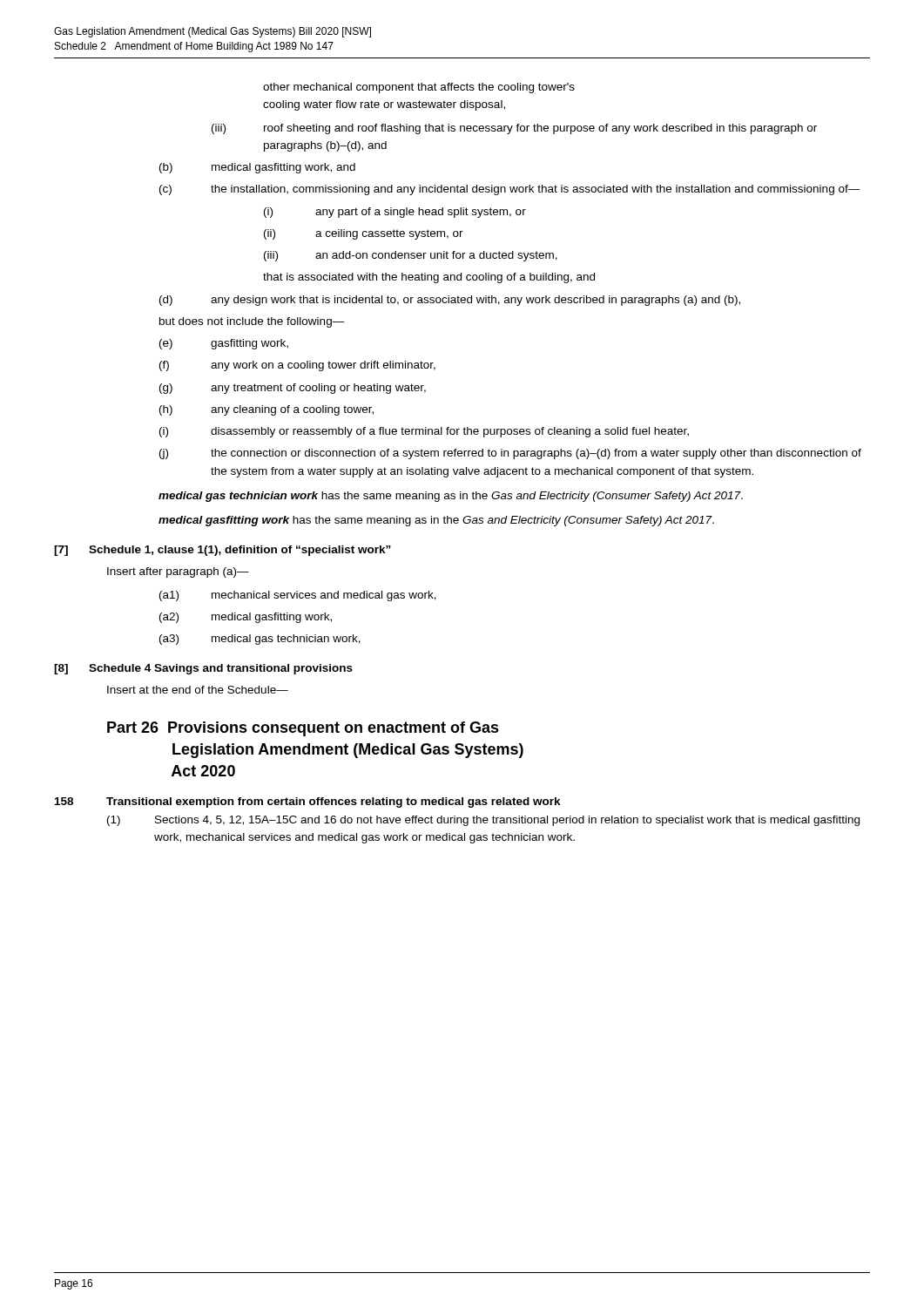Locate the region starting "(1) Sections 4, 5, 12, 15A–15C"
This screenshot has width=924, height=1307.
(x=488, y=829)
